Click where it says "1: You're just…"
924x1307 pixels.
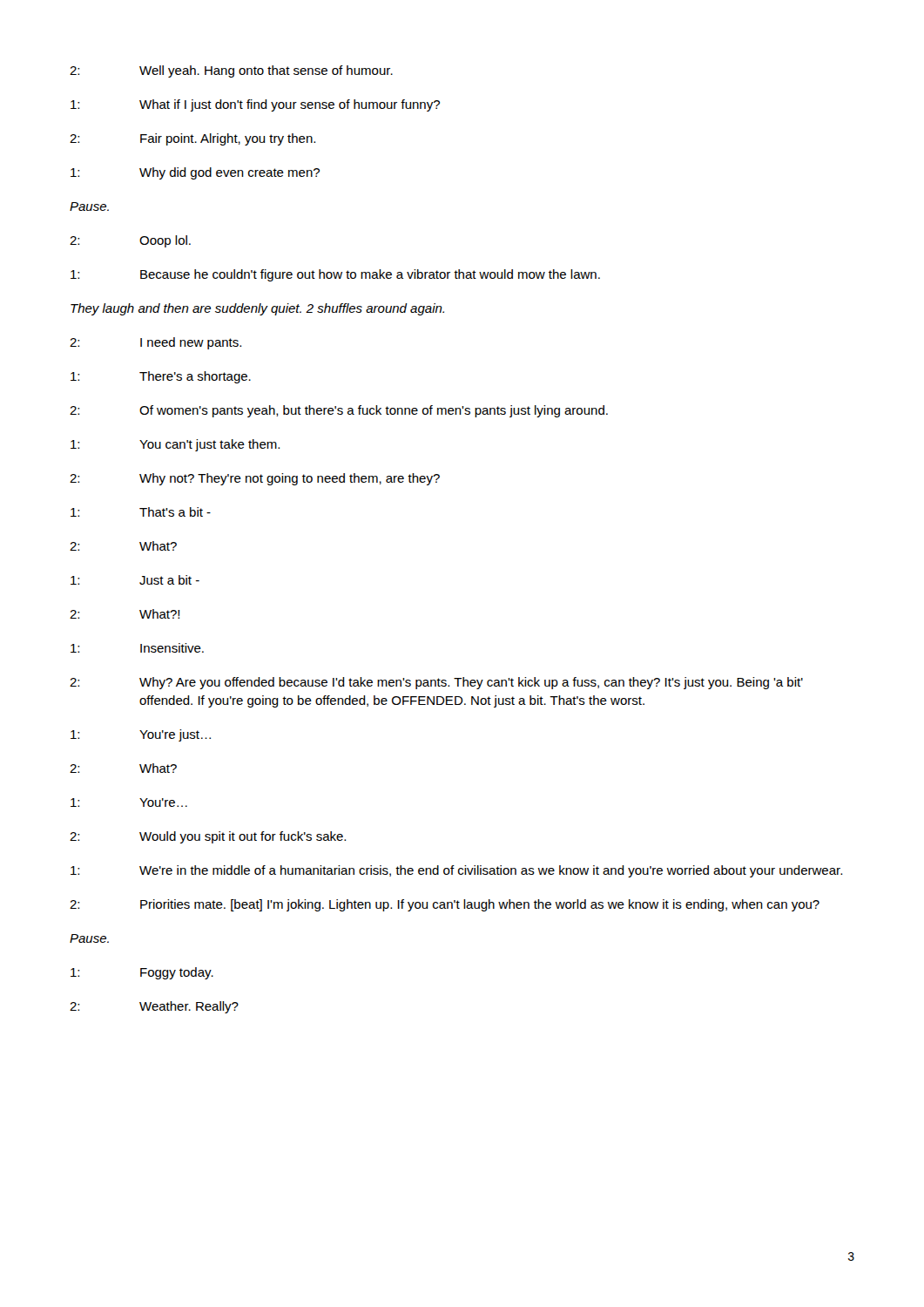coord(141,735)
